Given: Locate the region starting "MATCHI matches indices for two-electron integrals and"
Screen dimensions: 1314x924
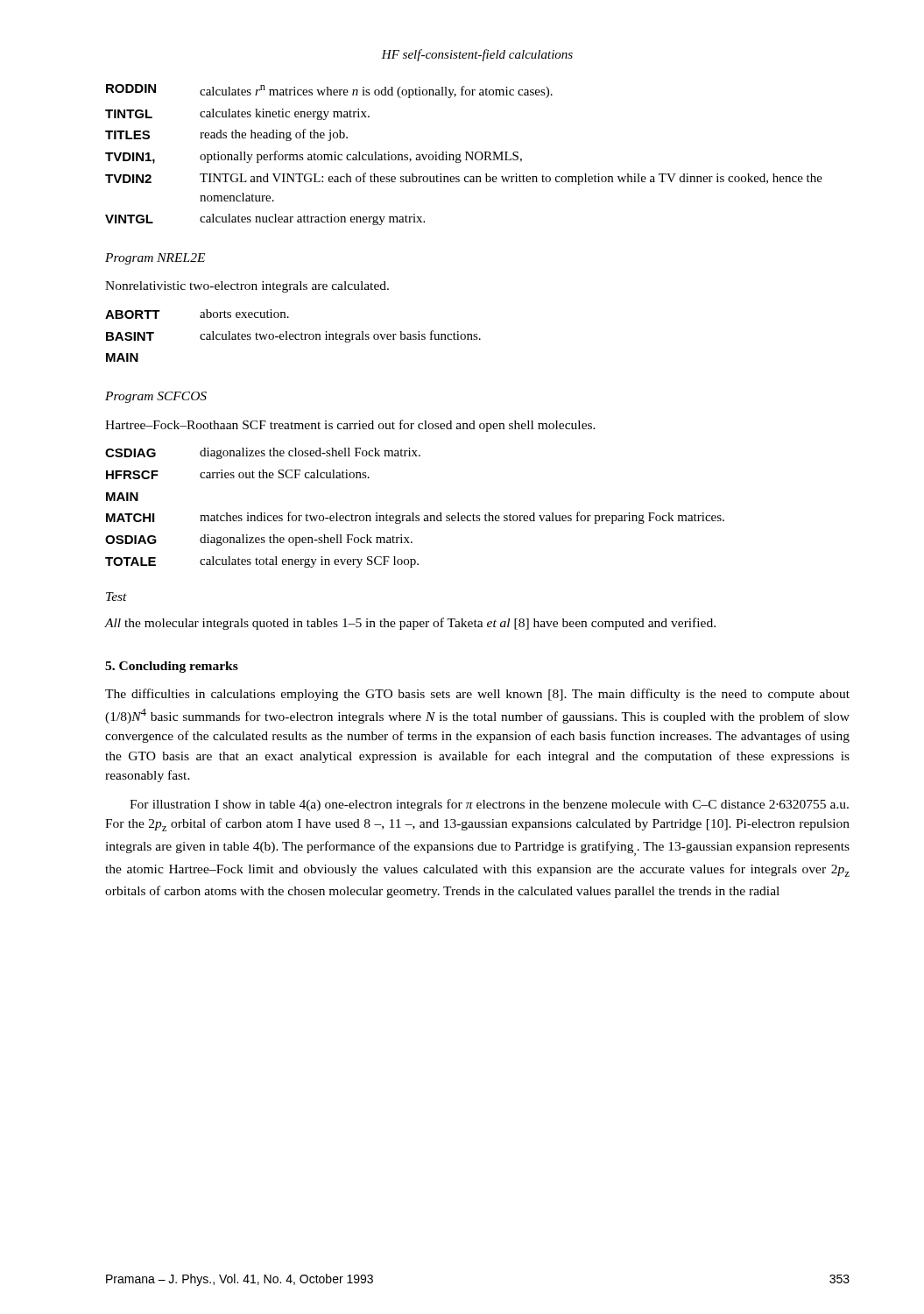Looking at the screenshot, I should click(x=477, y=518).
